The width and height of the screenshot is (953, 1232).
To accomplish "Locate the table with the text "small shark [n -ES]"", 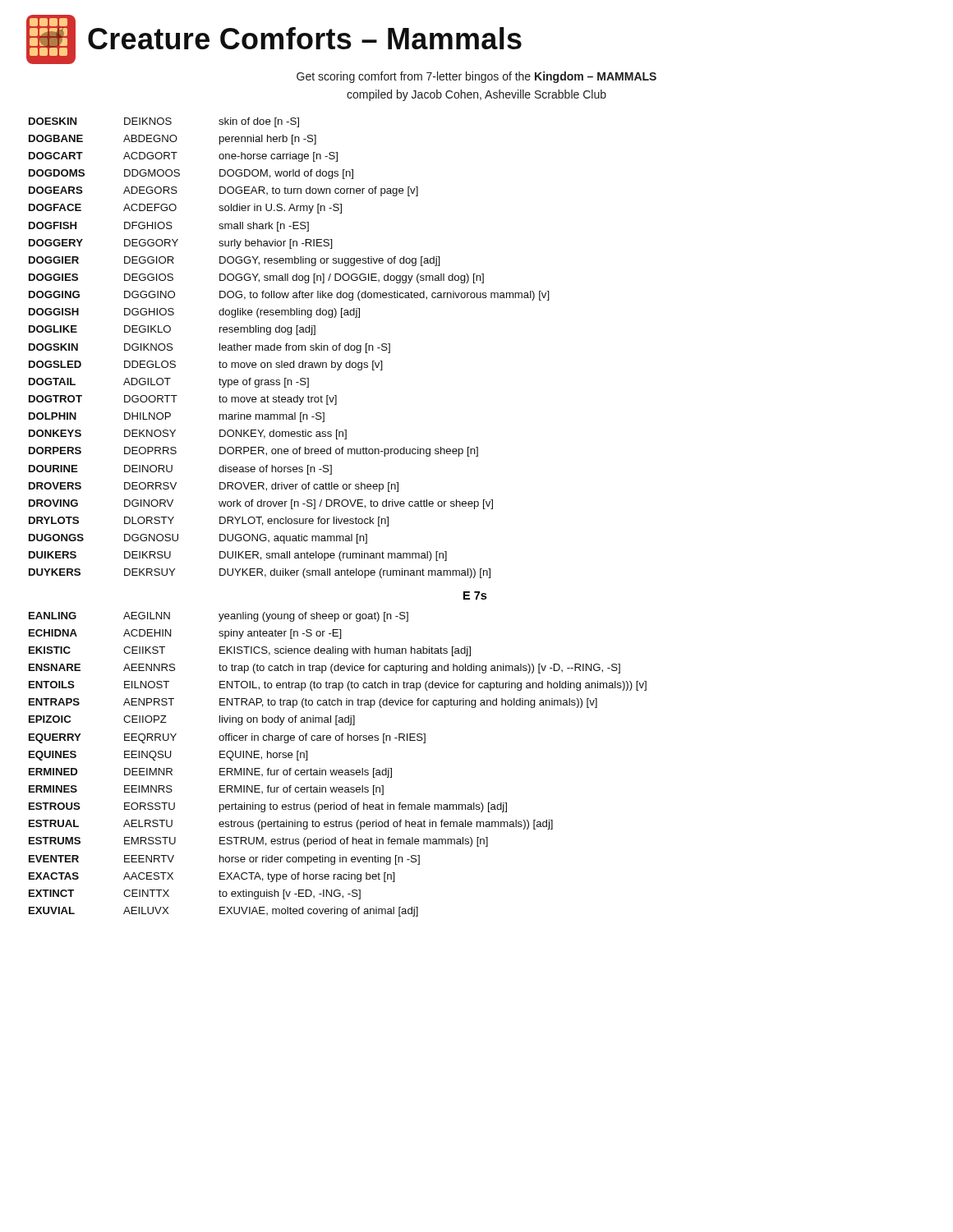I will click(x=476, y=516).
